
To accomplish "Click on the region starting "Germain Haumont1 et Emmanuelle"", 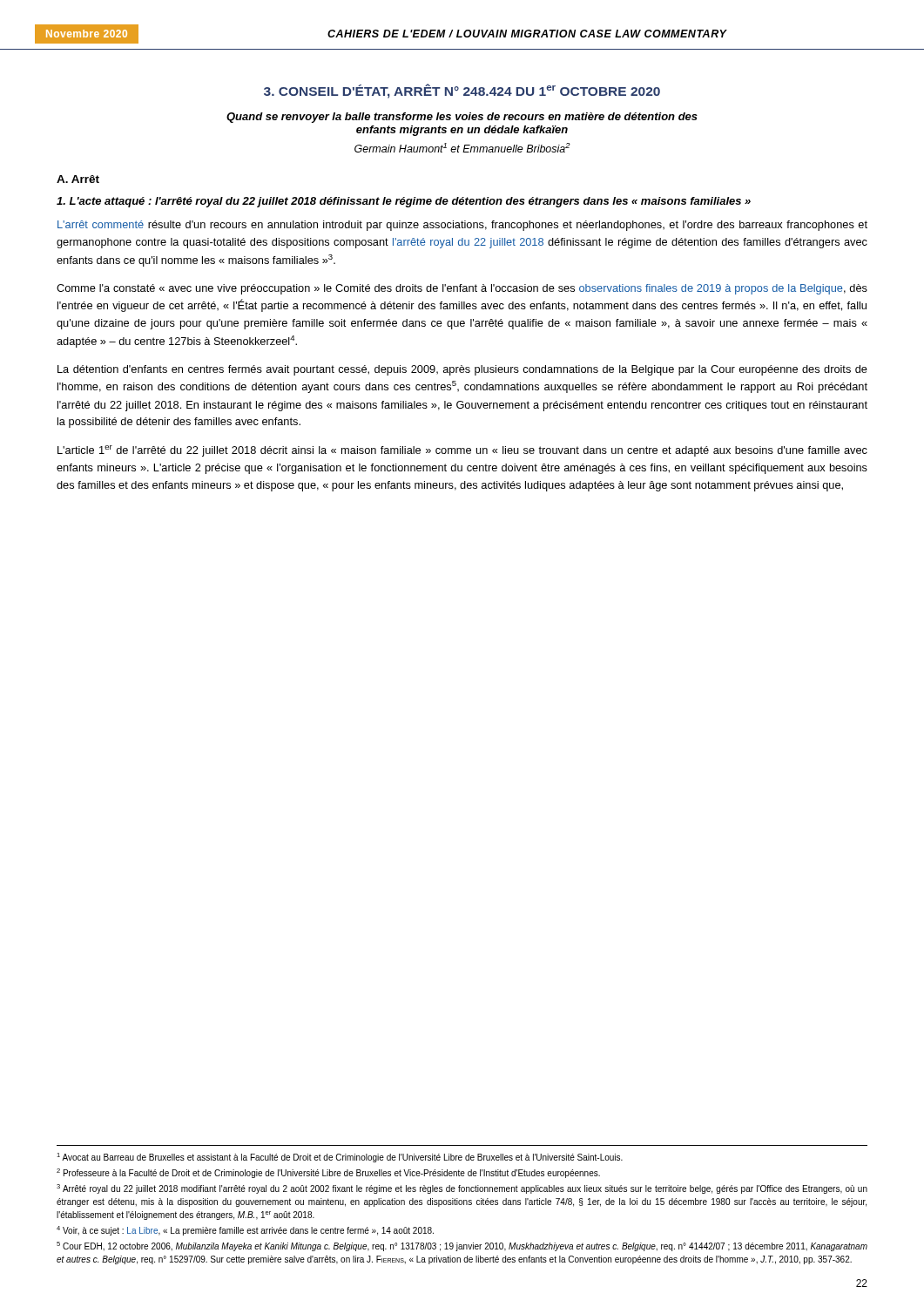I will pos(462,148).
